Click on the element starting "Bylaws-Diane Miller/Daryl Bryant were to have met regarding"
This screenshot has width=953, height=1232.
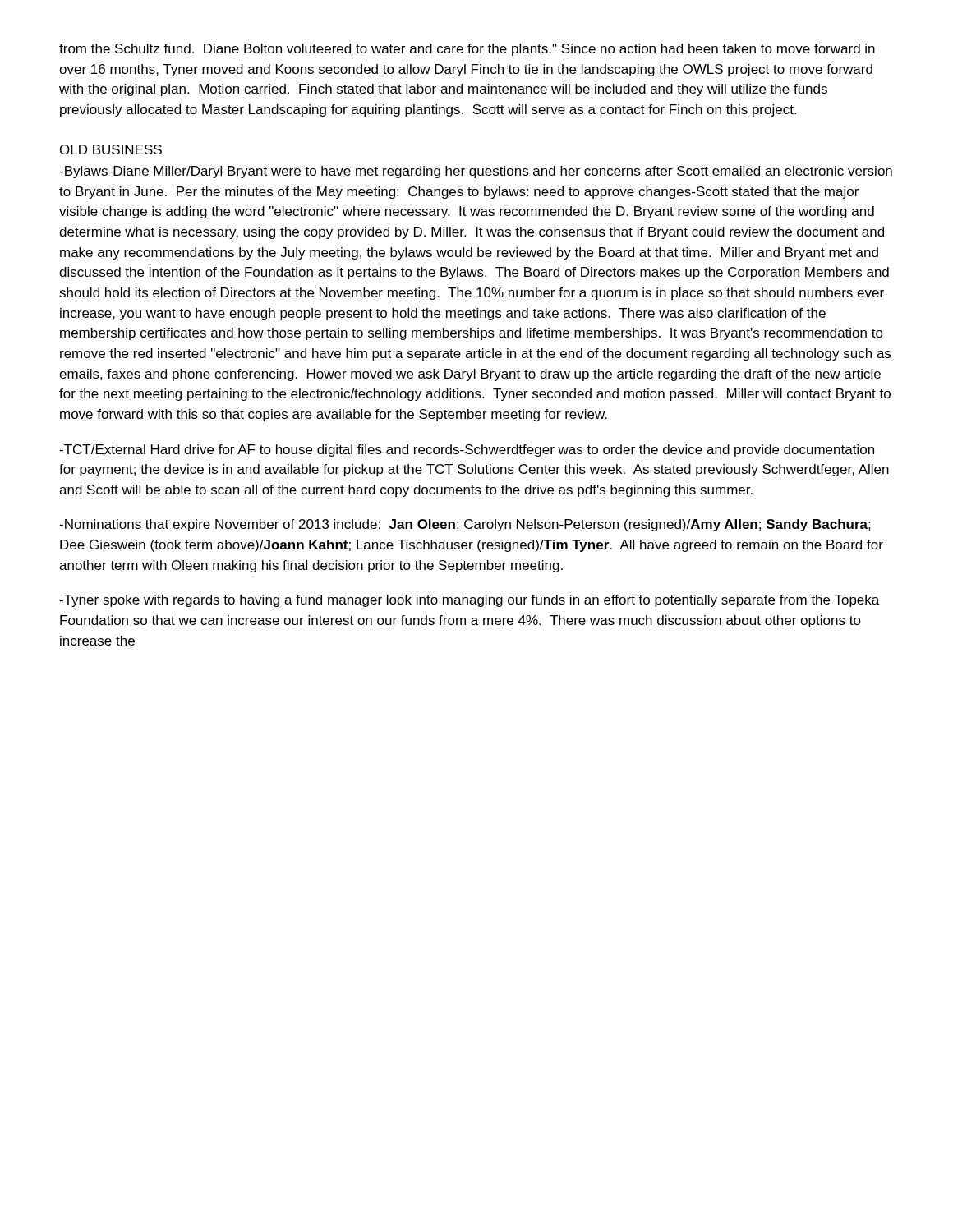[476, 293]
